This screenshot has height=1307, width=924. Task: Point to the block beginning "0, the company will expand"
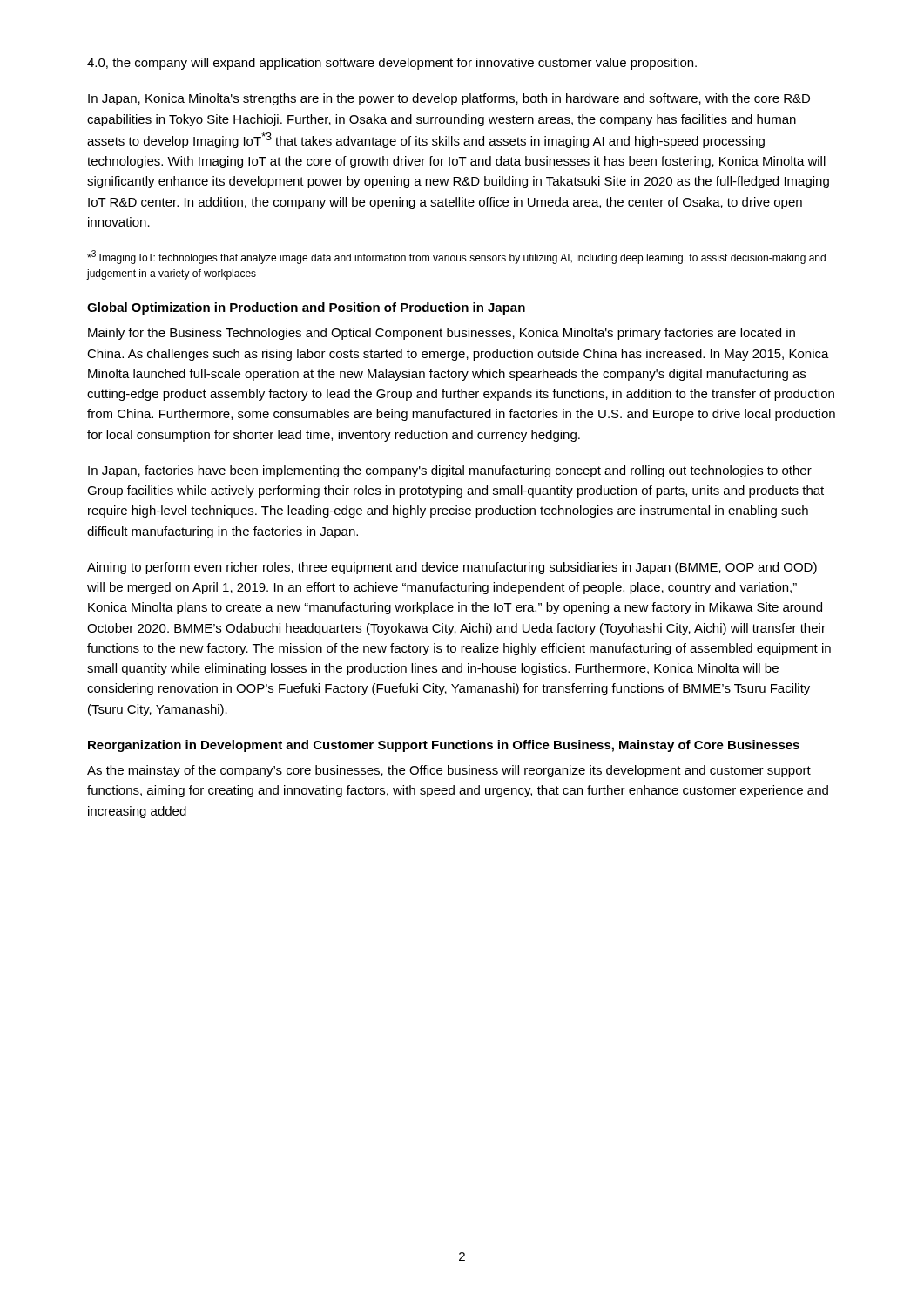pos(392,62)
